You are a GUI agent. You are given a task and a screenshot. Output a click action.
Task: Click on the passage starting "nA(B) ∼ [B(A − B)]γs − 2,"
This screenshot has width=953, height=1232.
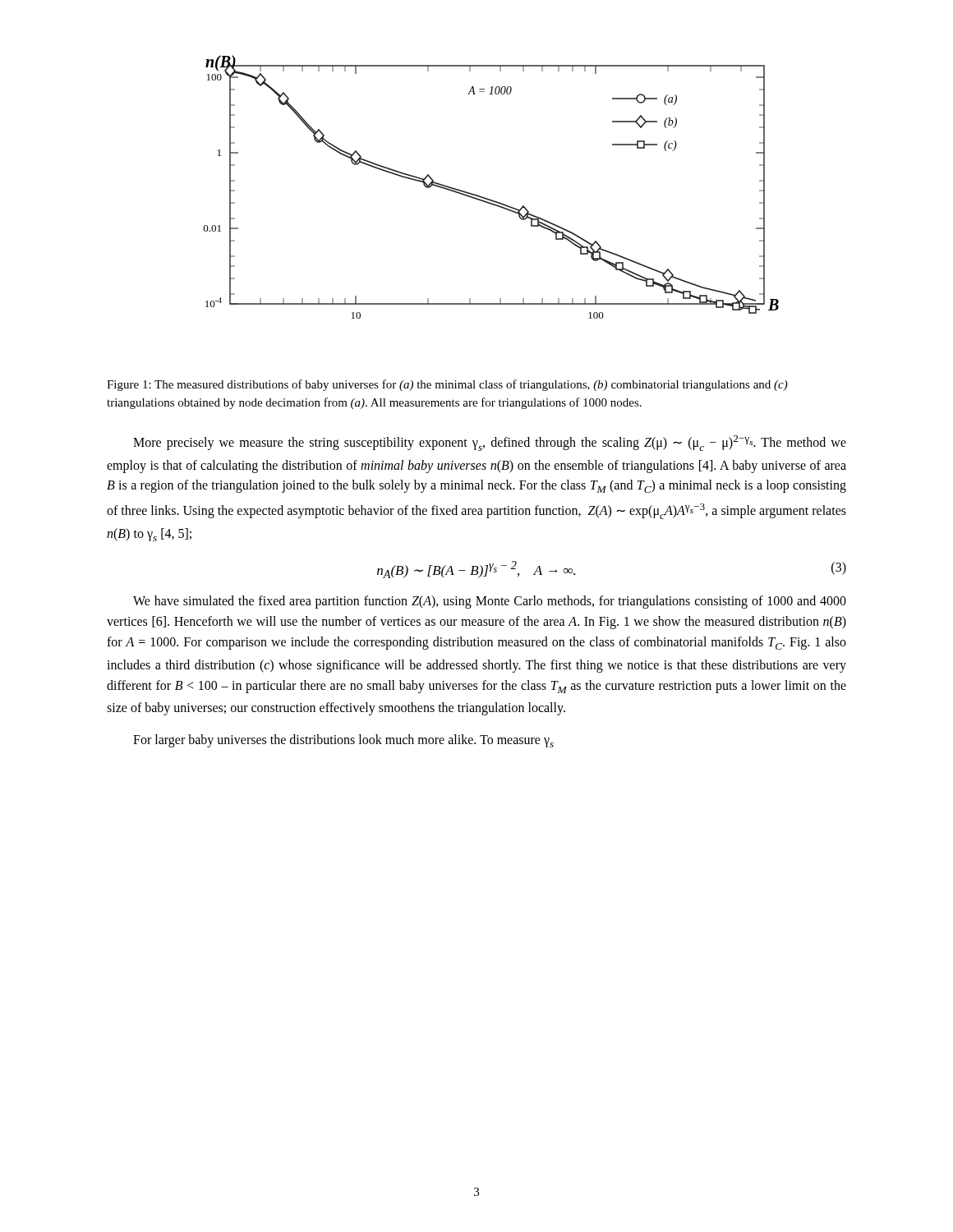click(x=478, y=570)
